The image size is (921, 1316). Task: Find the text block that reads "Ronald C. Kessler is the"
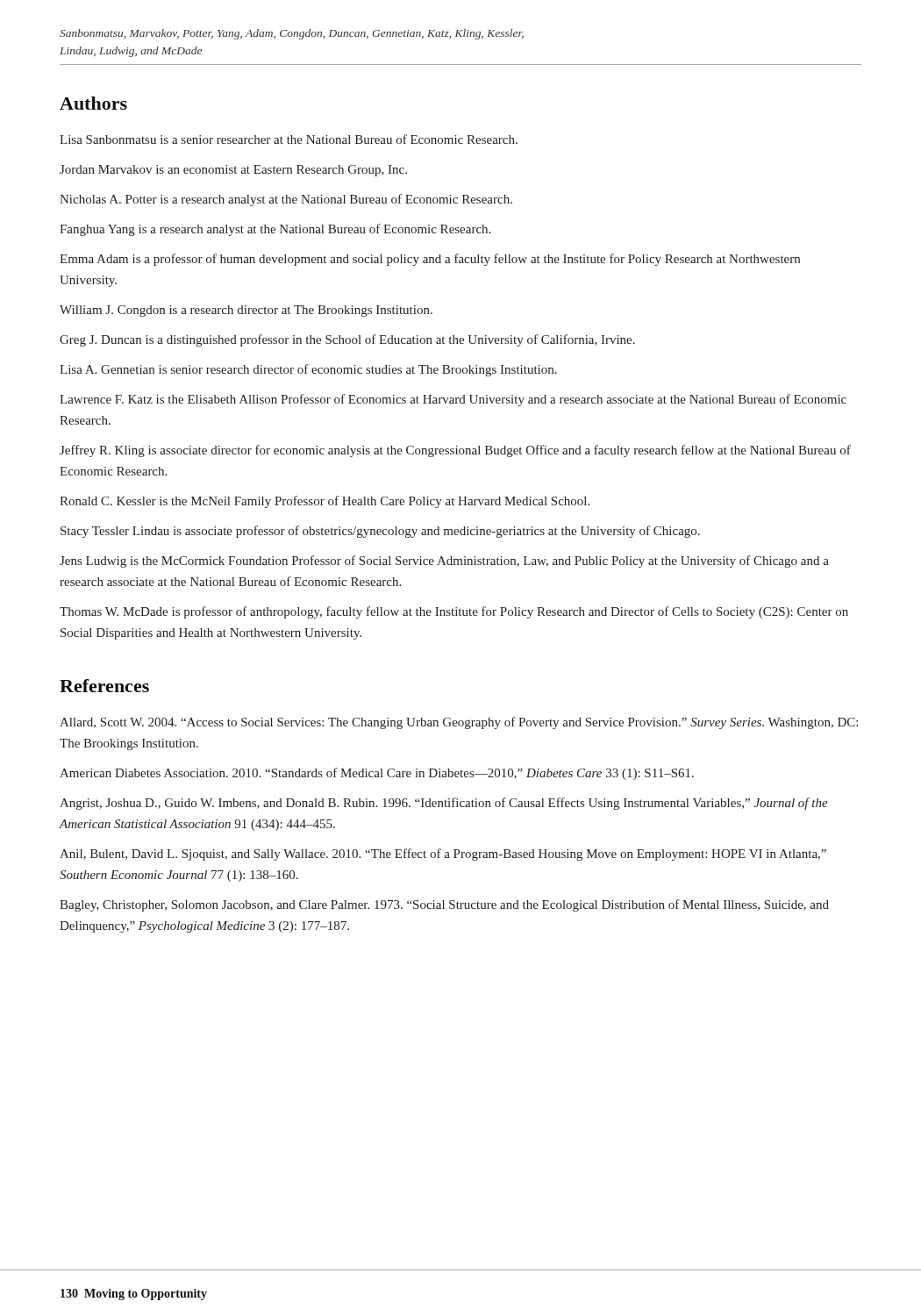click(460, 501)
